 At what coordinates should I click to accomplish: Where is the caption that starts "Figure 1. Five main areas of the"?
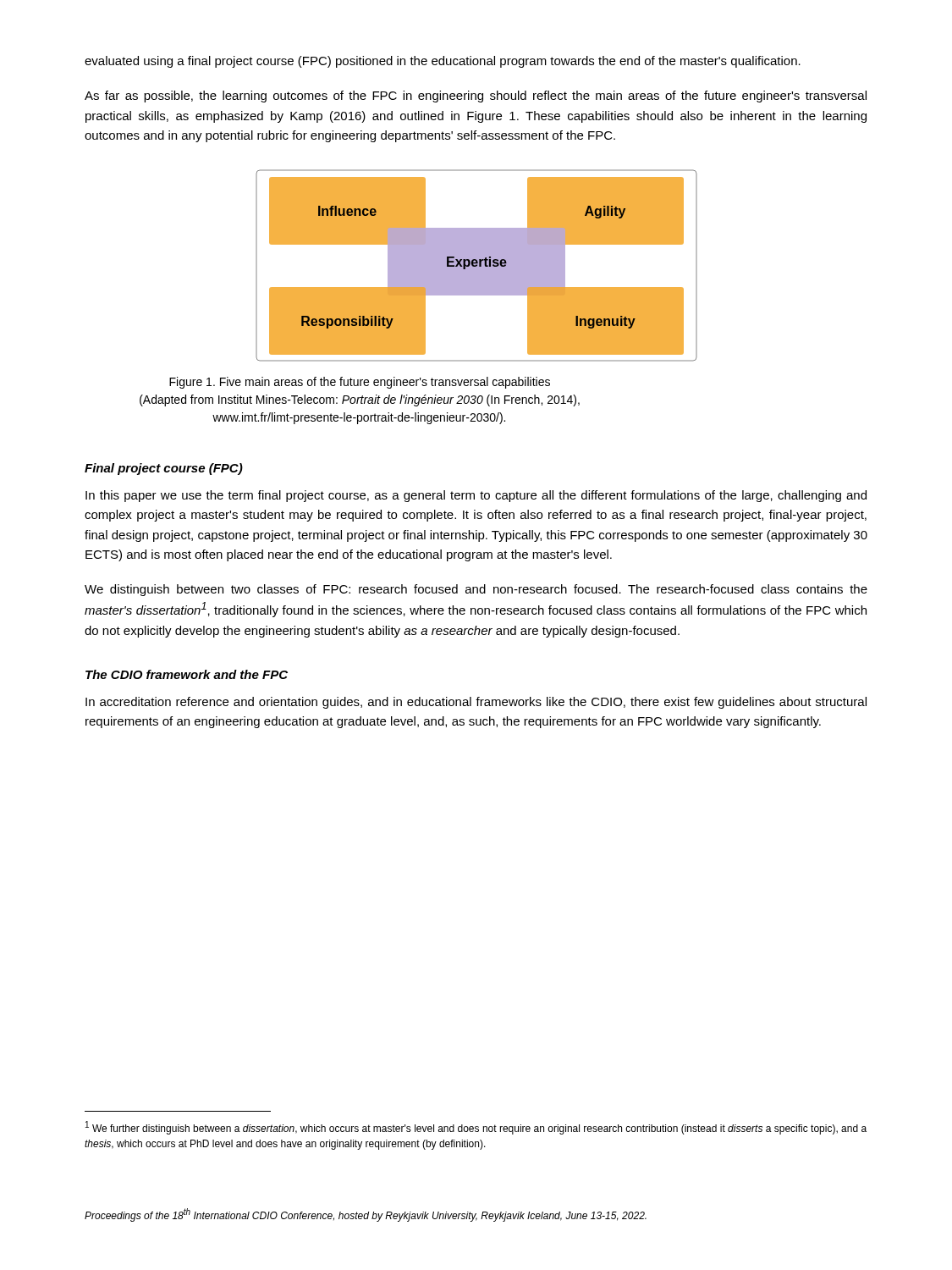pyautogui.click(x=360, y=400)
